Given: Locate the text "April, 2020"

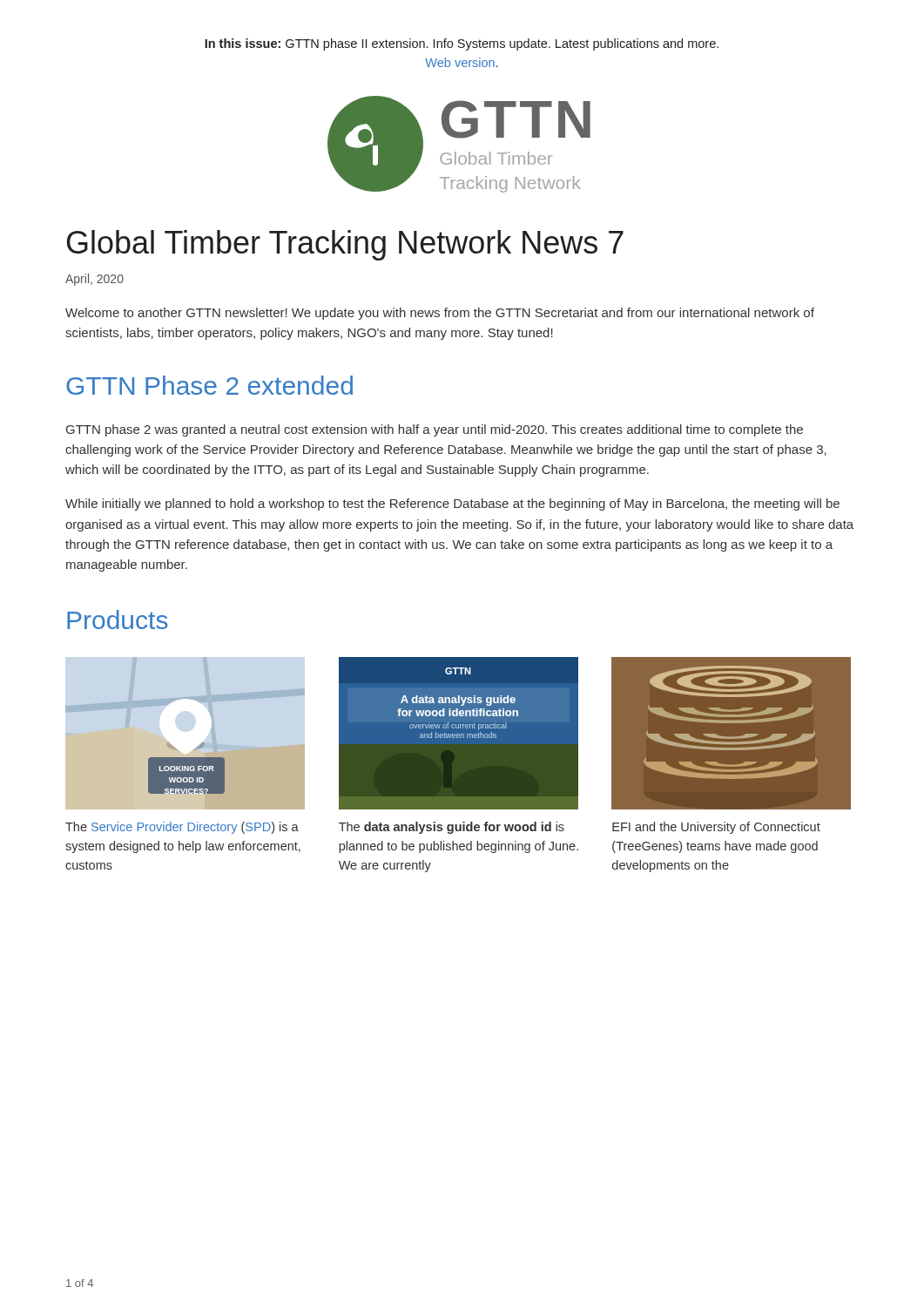Looking at the screenshot, I should (94, 279).
